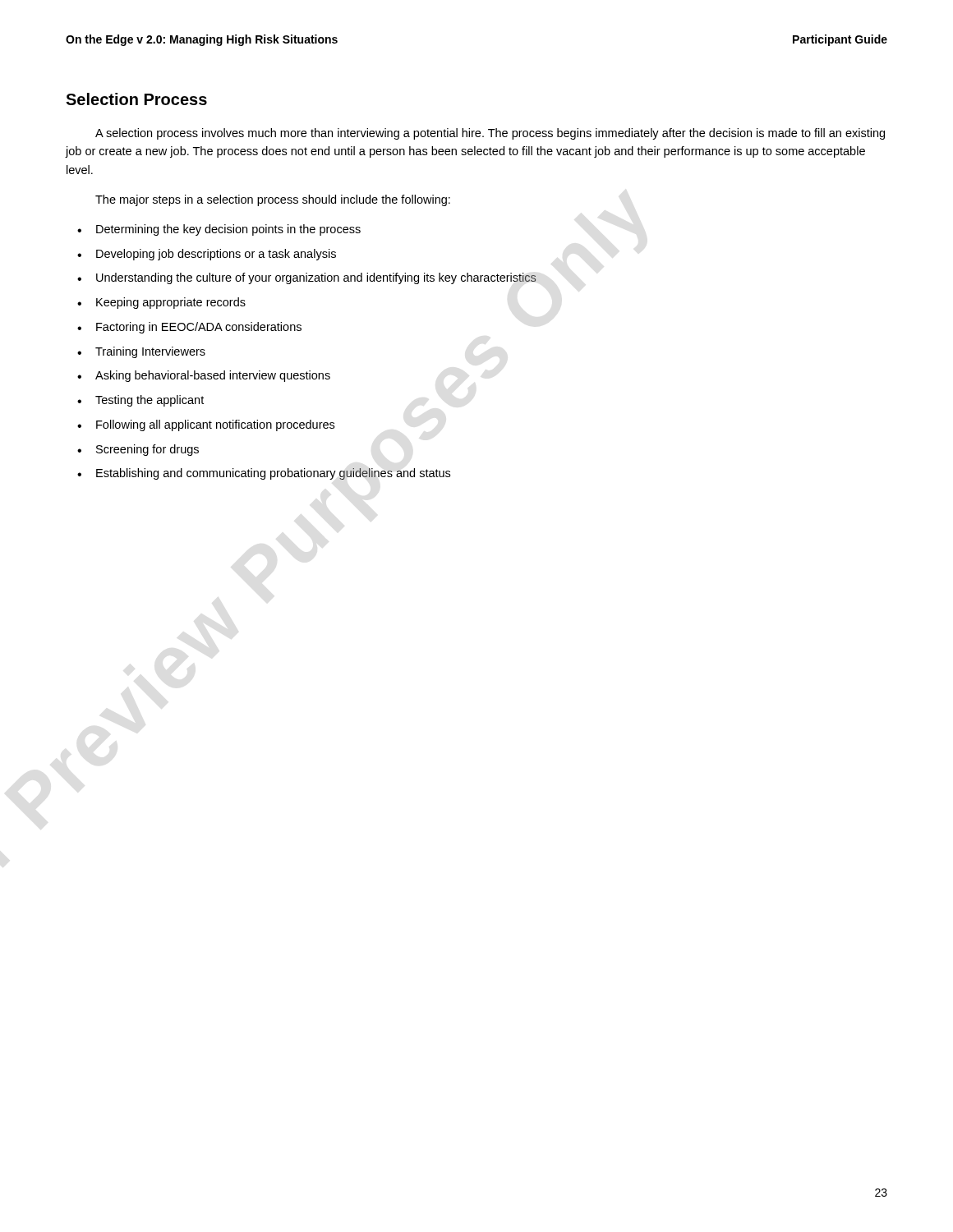Point to the text block starting "Keeping appropriate records"
This screenshot has width=953, height=1232.
click(170, 302)
